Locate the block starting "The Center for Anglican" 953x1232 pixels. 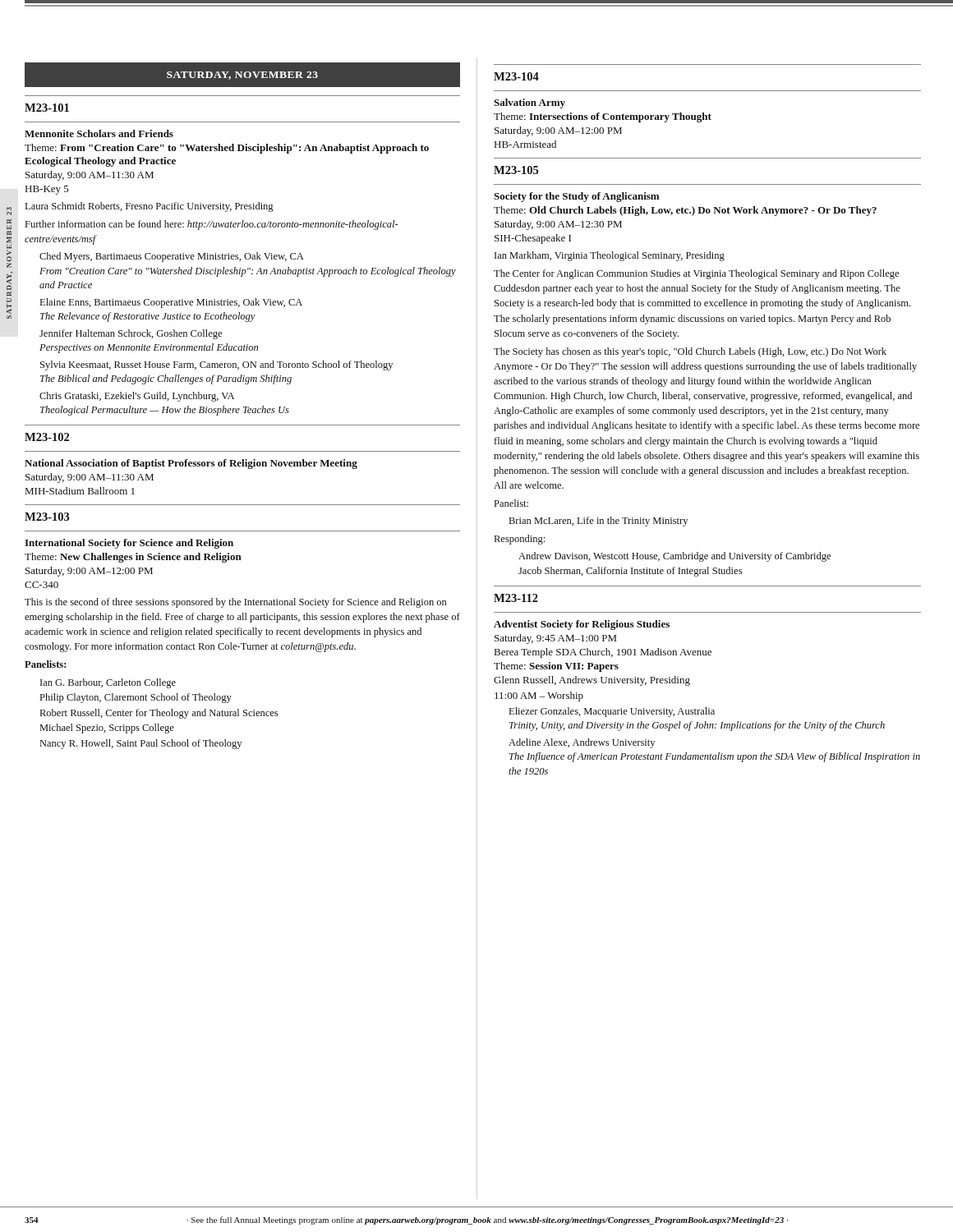tap(703, 303)
